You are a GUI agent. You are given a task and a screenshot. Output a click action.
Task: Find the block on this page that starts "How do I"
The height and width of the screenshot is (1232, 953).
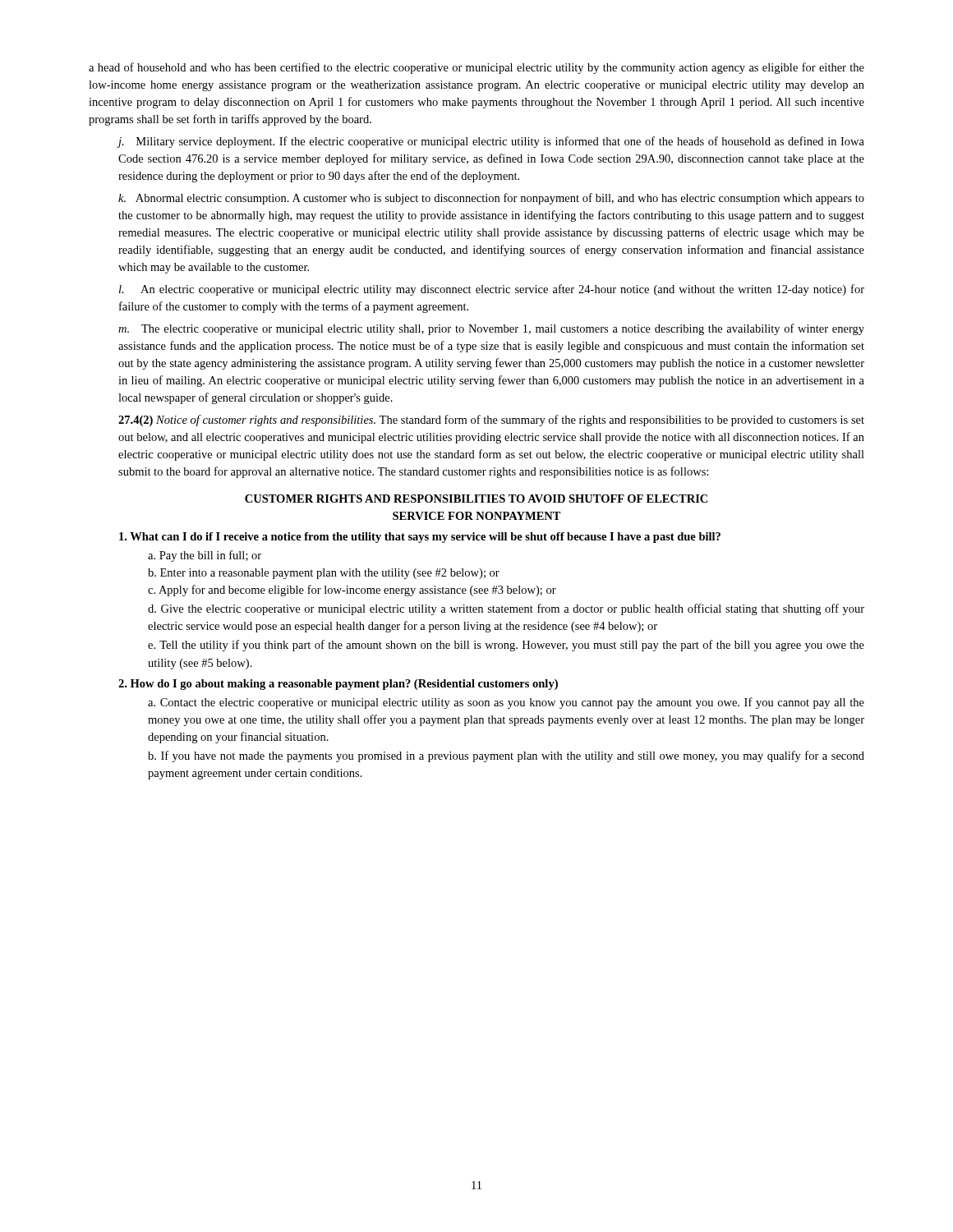click(x=491, y=683)
